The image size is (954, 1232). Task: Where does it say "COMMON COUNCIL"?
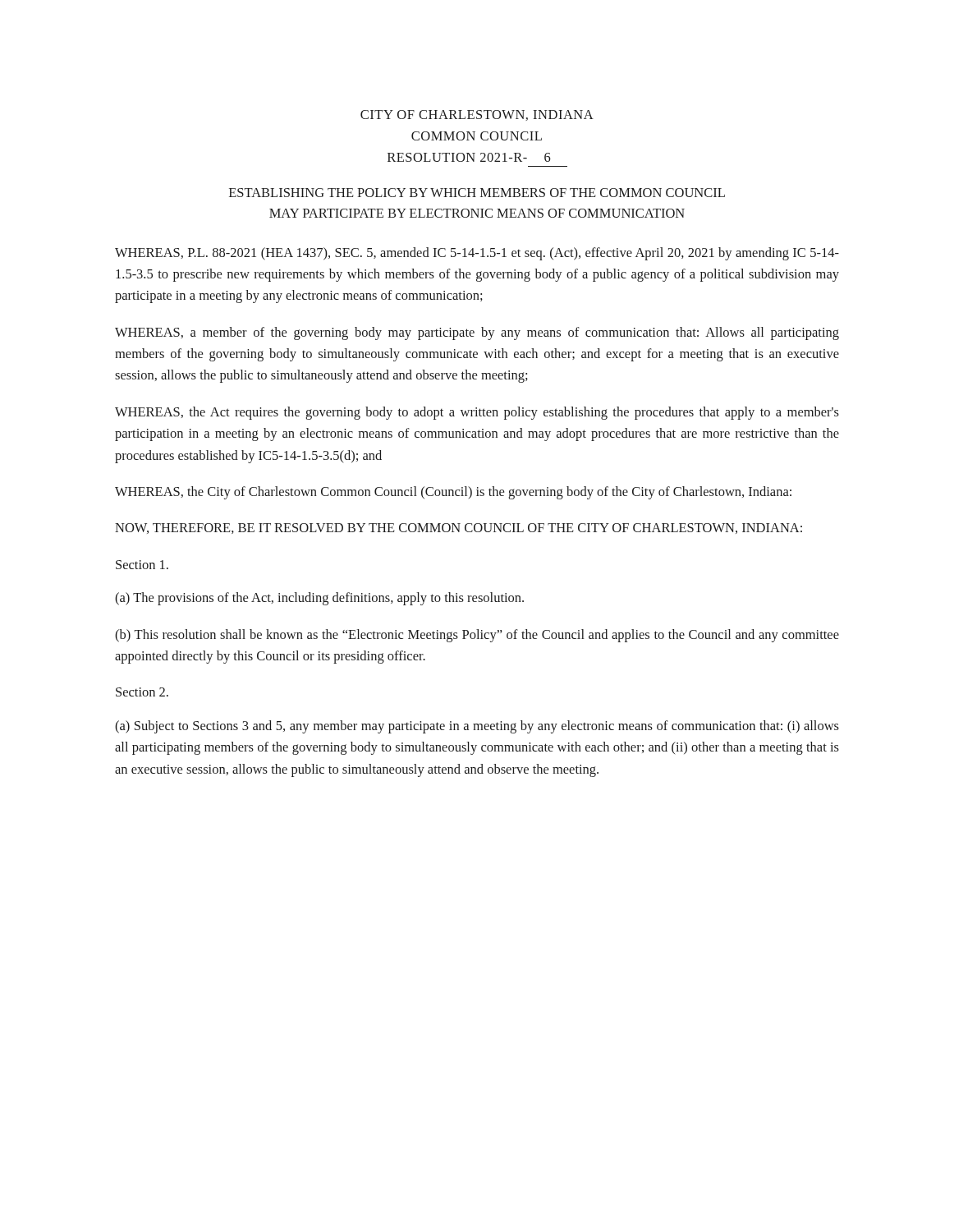tap(477, 136)
